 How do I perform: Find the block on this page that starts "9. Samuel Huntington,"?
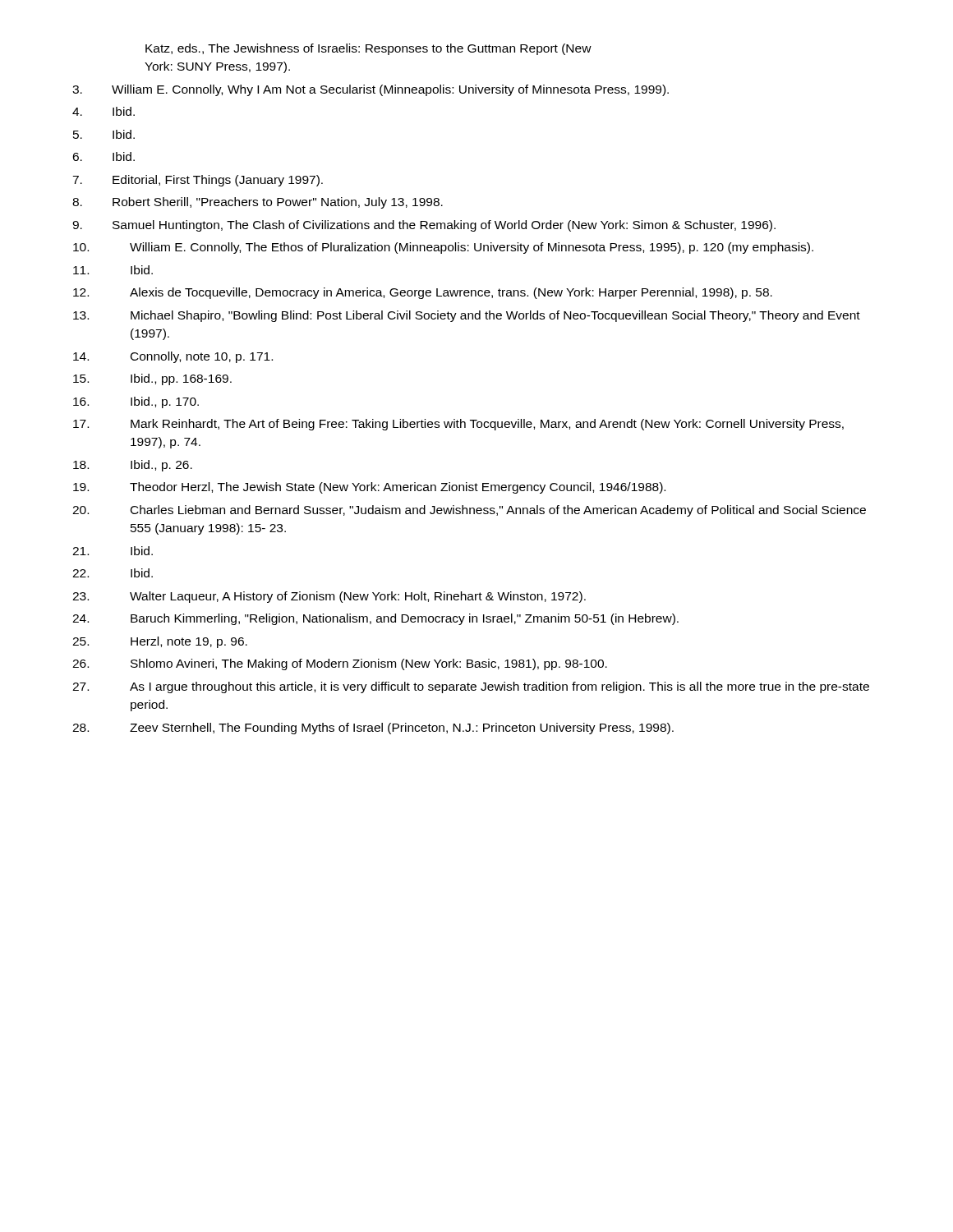(476, 225)
